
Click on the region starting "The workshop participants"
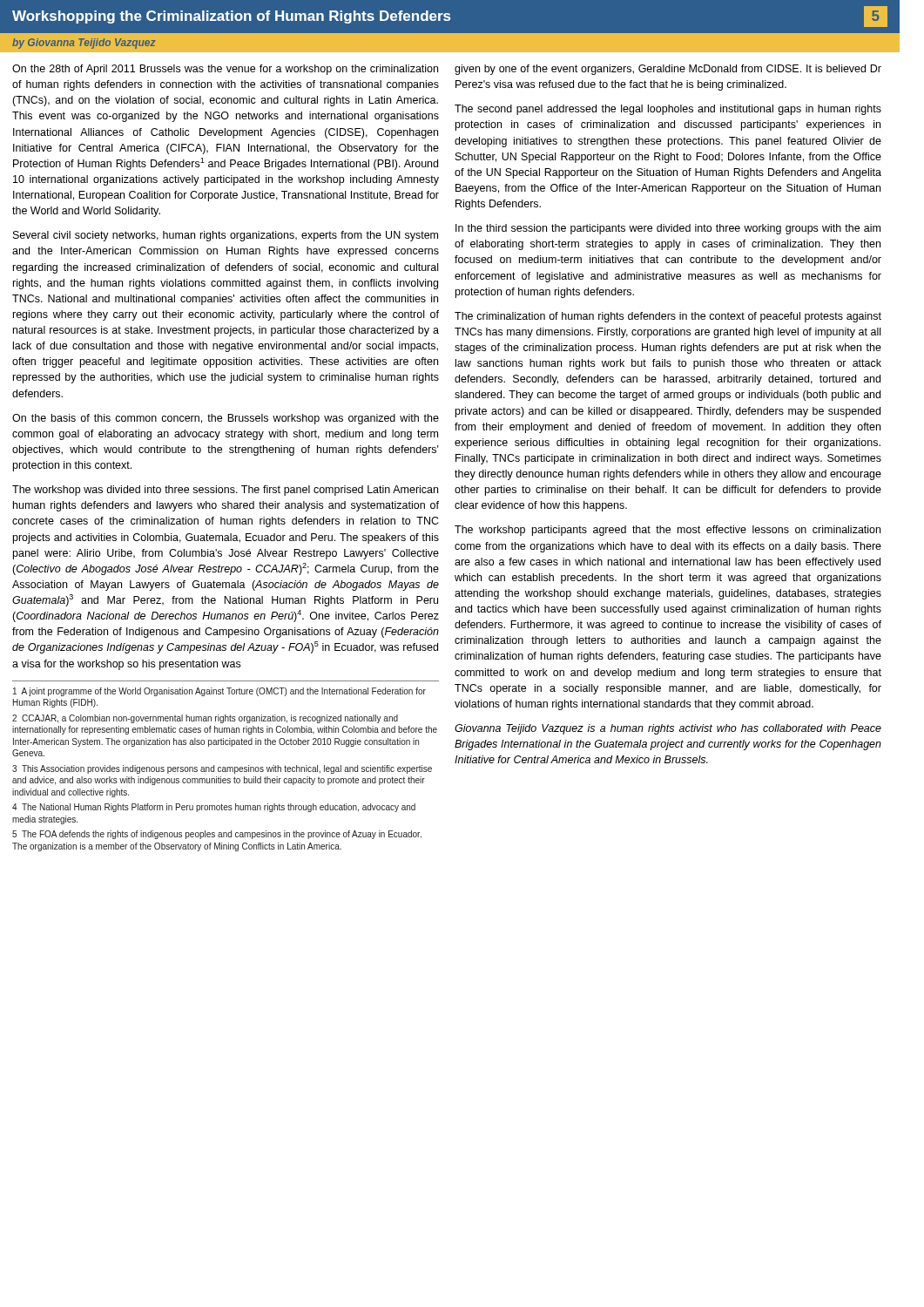point(668,617)
